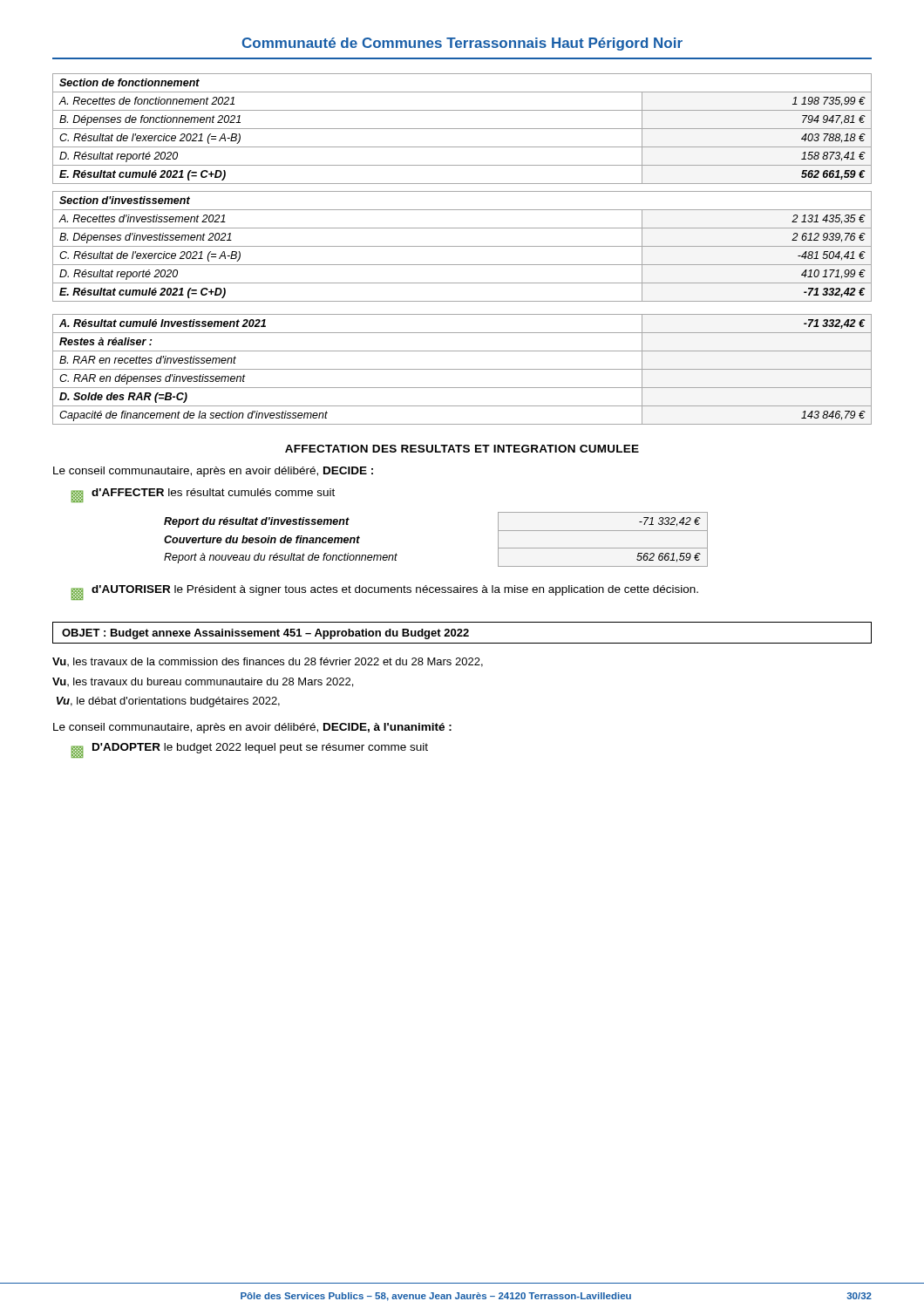Locate the block of text that opens with "▩ d'AFFECTER les résultat cumulés"
Screen dimensions: 1308x924
pyautogui.click(x=202, y=495)
